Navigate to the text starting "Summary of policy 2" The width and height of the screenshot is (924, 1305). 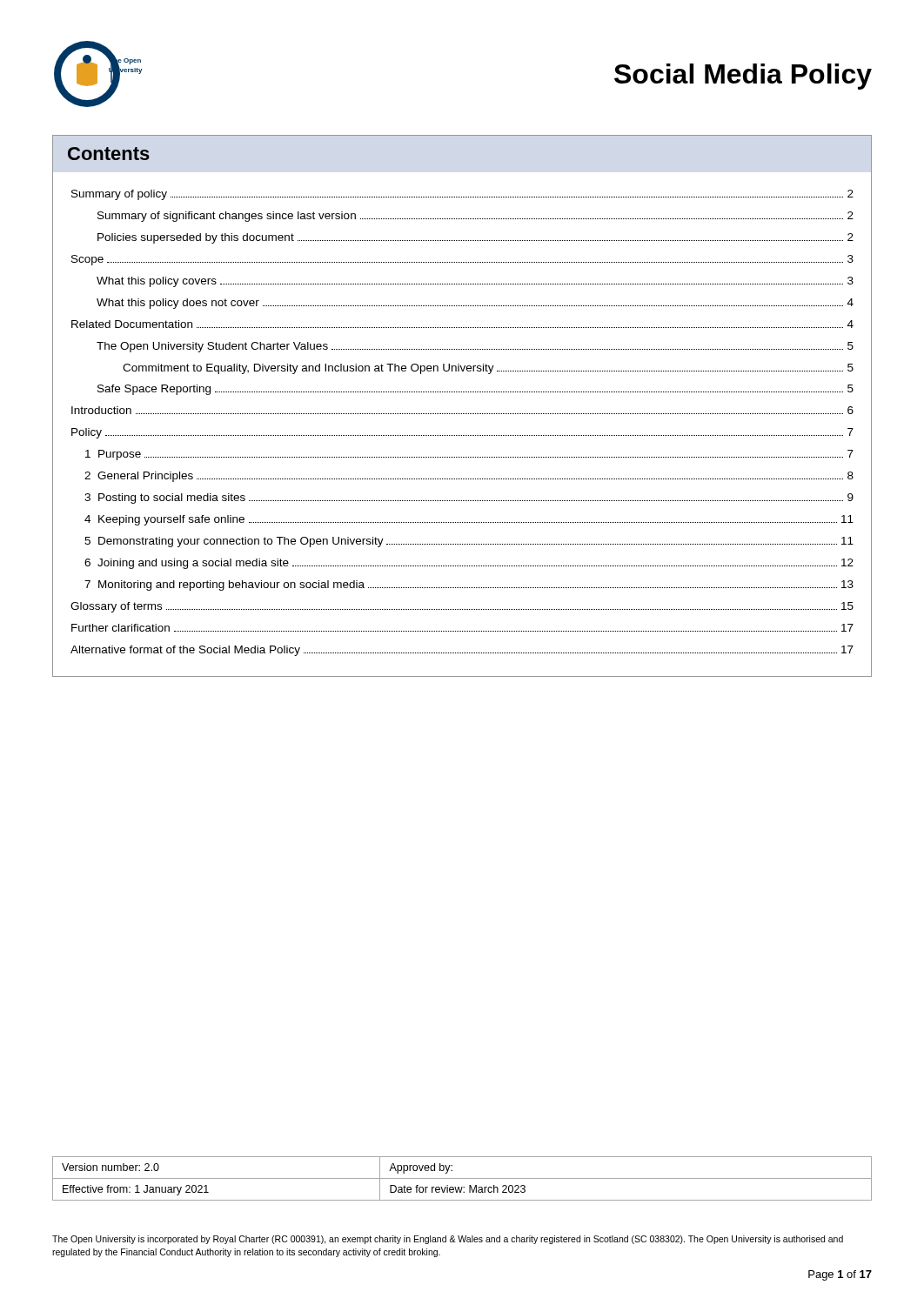click(x=462, y=194)
